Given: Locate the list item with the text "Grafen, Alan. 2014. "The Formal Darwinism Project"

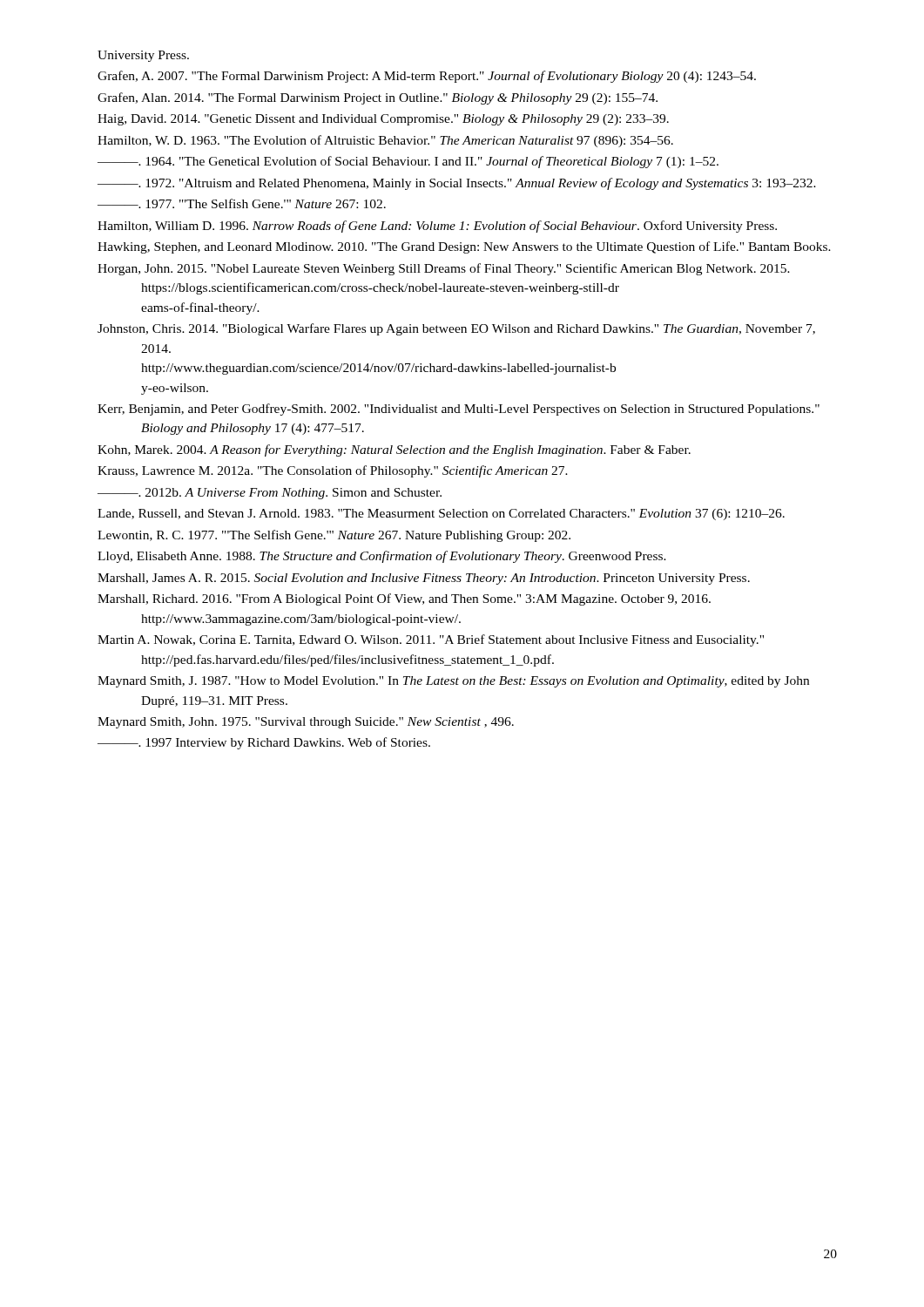Looking at the screenshot, I should (378, 97).
